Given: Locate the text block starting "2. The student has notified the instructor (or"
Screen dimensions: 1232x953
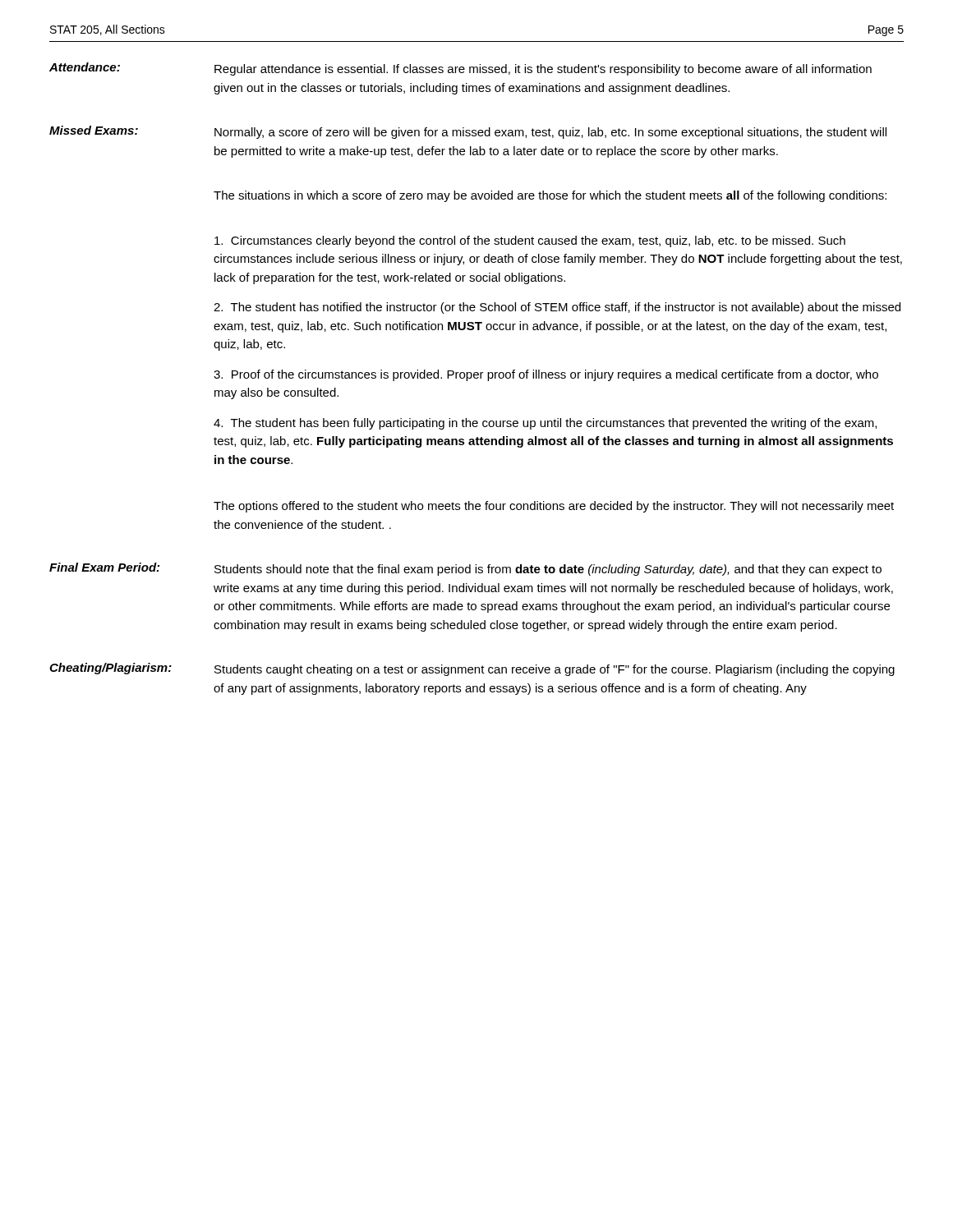Looking at the screenshot, I should click(x=557, y=325).
